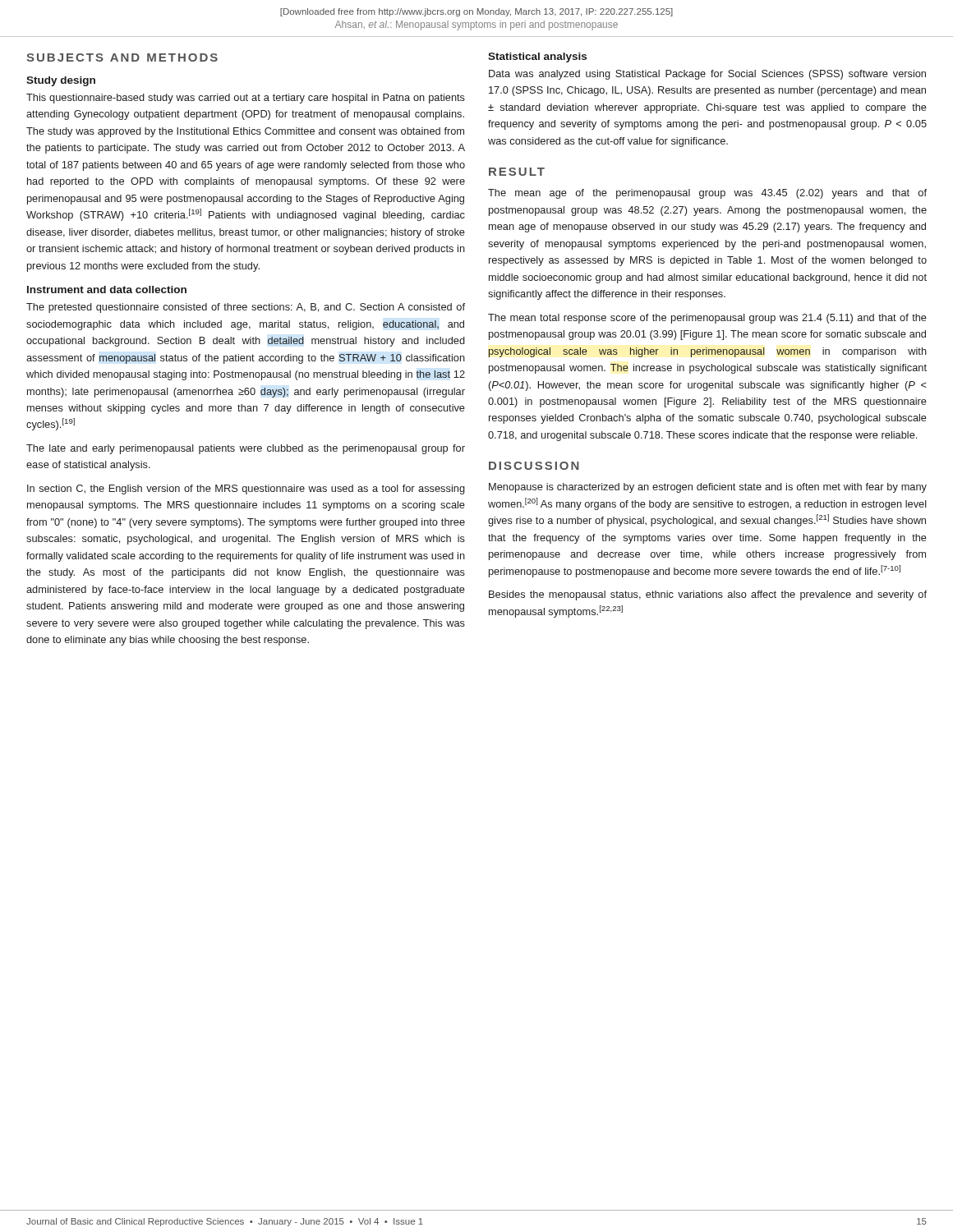953x1232 pixels.
Task: Click on the block starting "Menopause is characterized by an"
Action: (707, 529)
